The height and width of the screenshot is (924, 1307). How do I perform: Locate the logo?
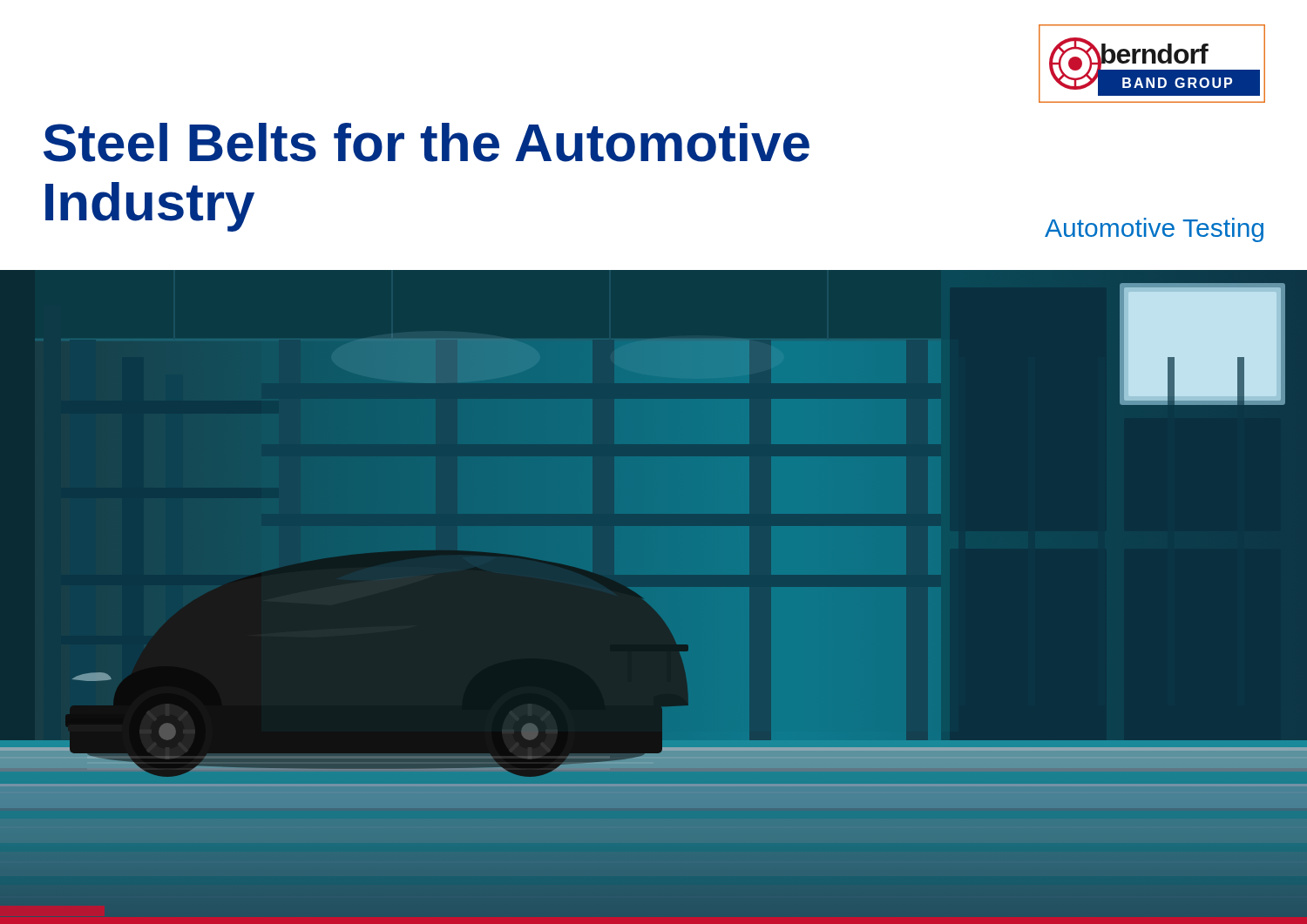click(1152, 64)
